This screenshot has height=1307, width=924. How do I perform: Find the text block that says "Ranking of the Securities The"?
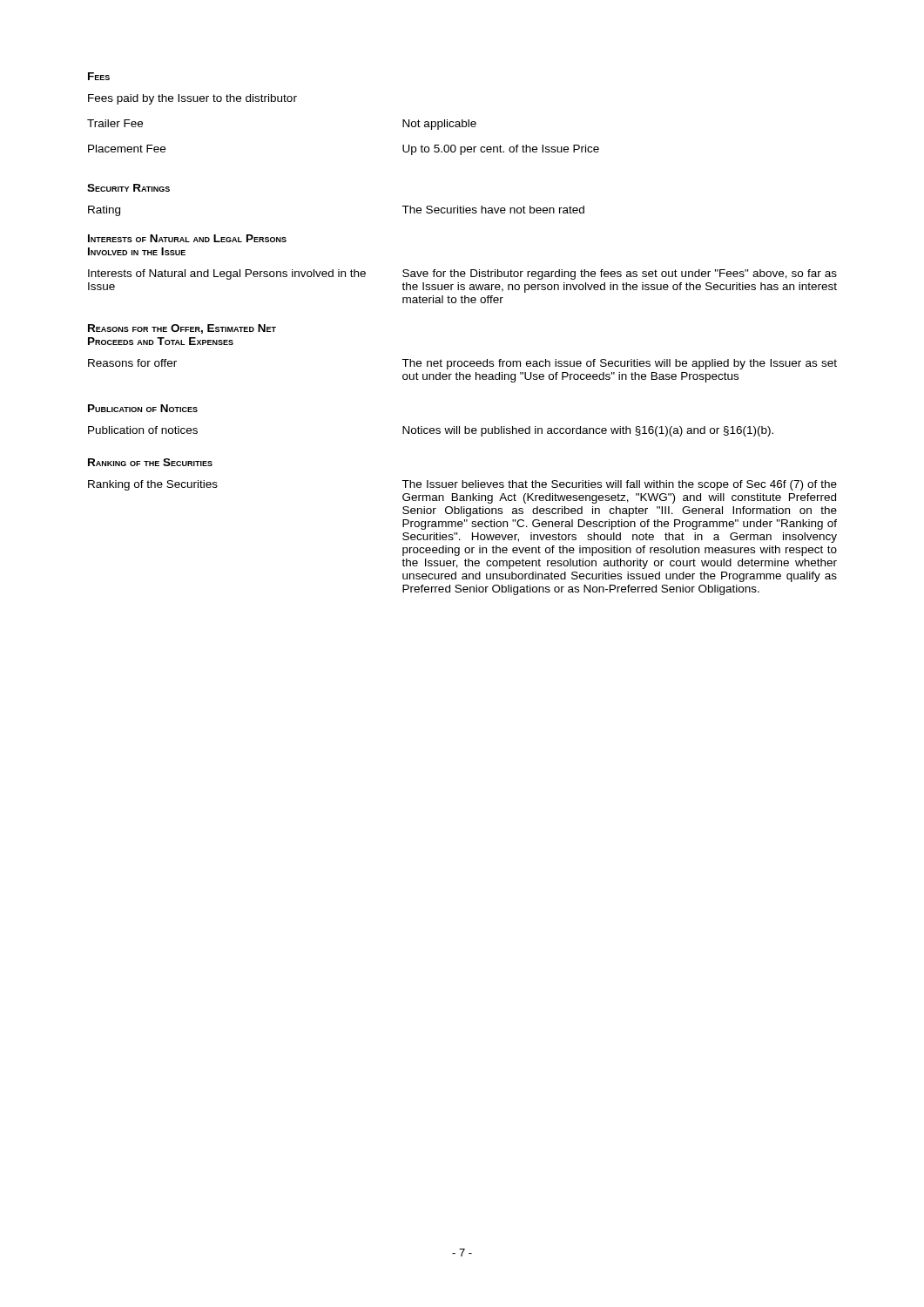(x=462, y=536)
